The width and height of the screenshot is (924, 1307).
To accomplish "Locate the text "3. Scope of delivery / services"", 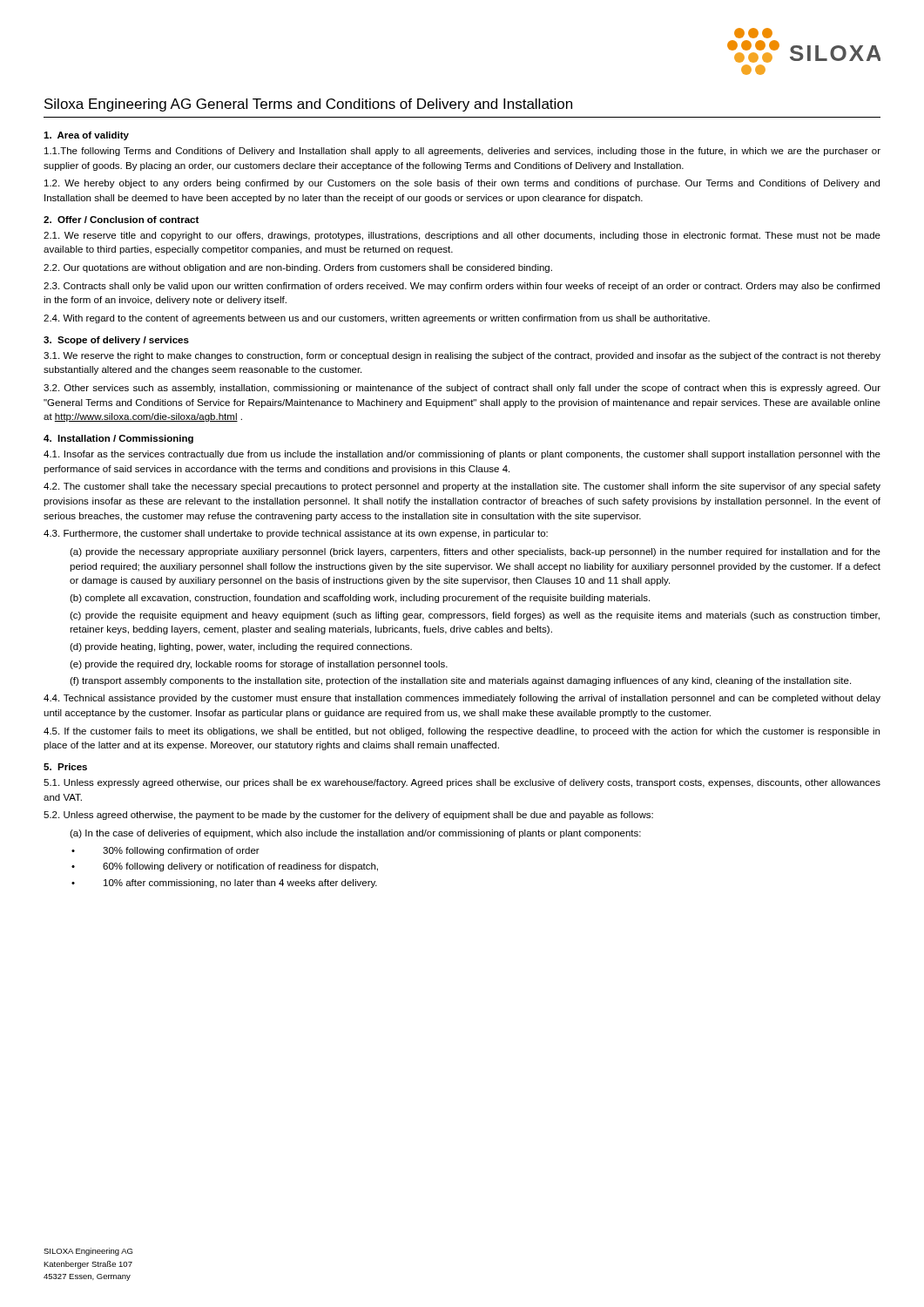I will tap(116, 340).
